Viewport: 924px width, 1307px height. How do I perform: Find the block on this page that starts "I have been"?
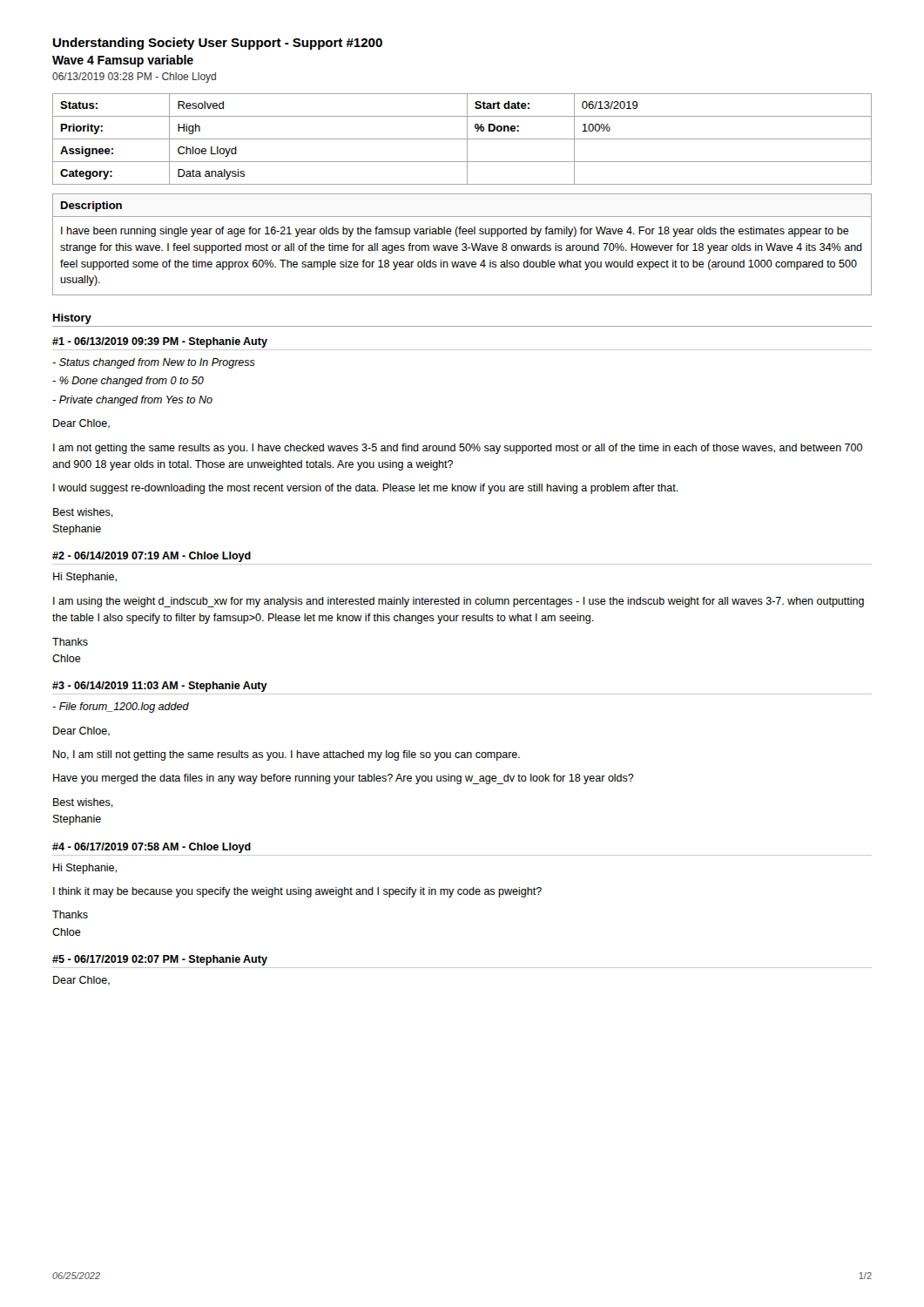(461, 255)
